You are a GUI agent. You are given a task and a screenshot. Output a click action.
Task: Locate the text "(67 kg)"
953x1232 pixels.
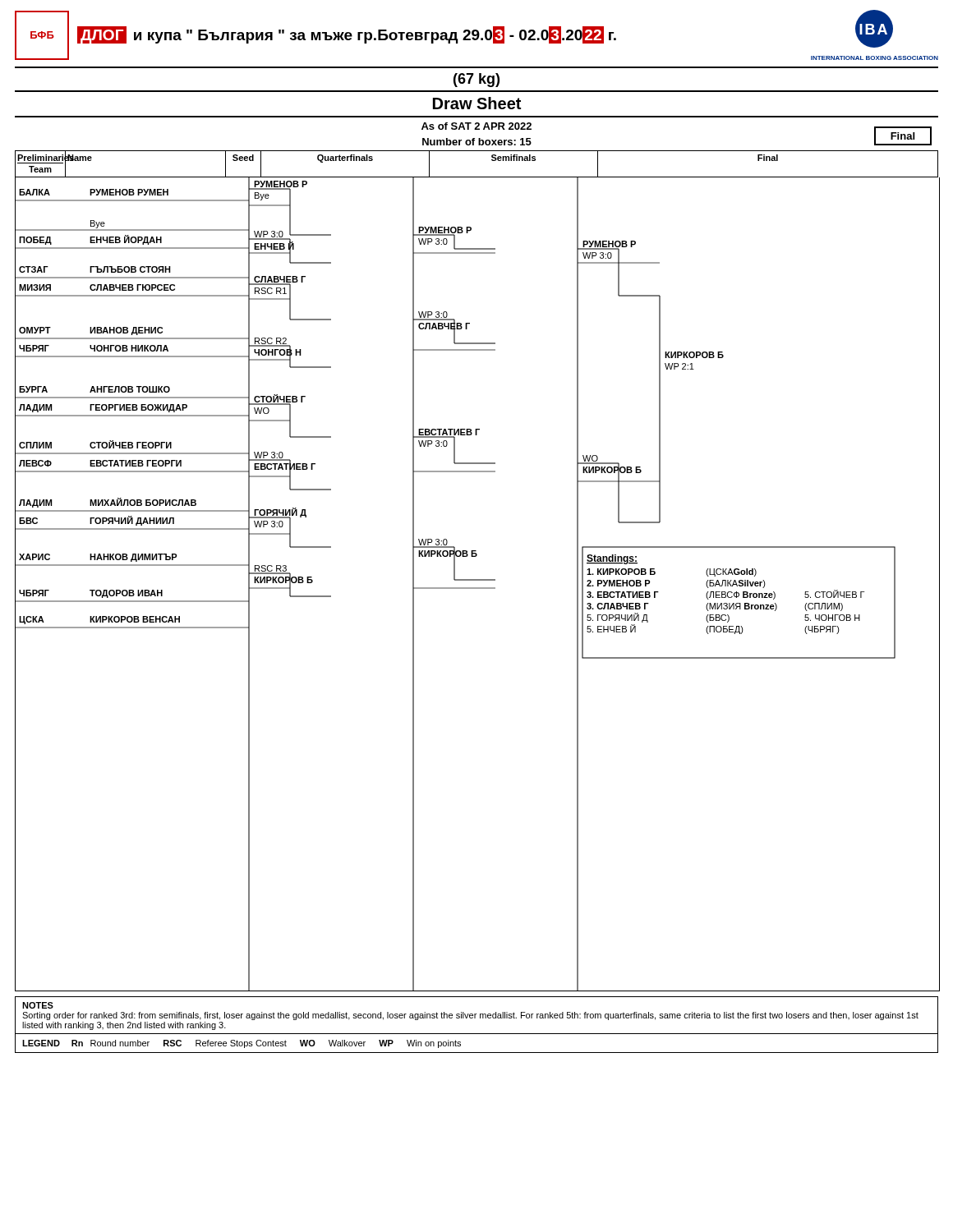point(476,79)
